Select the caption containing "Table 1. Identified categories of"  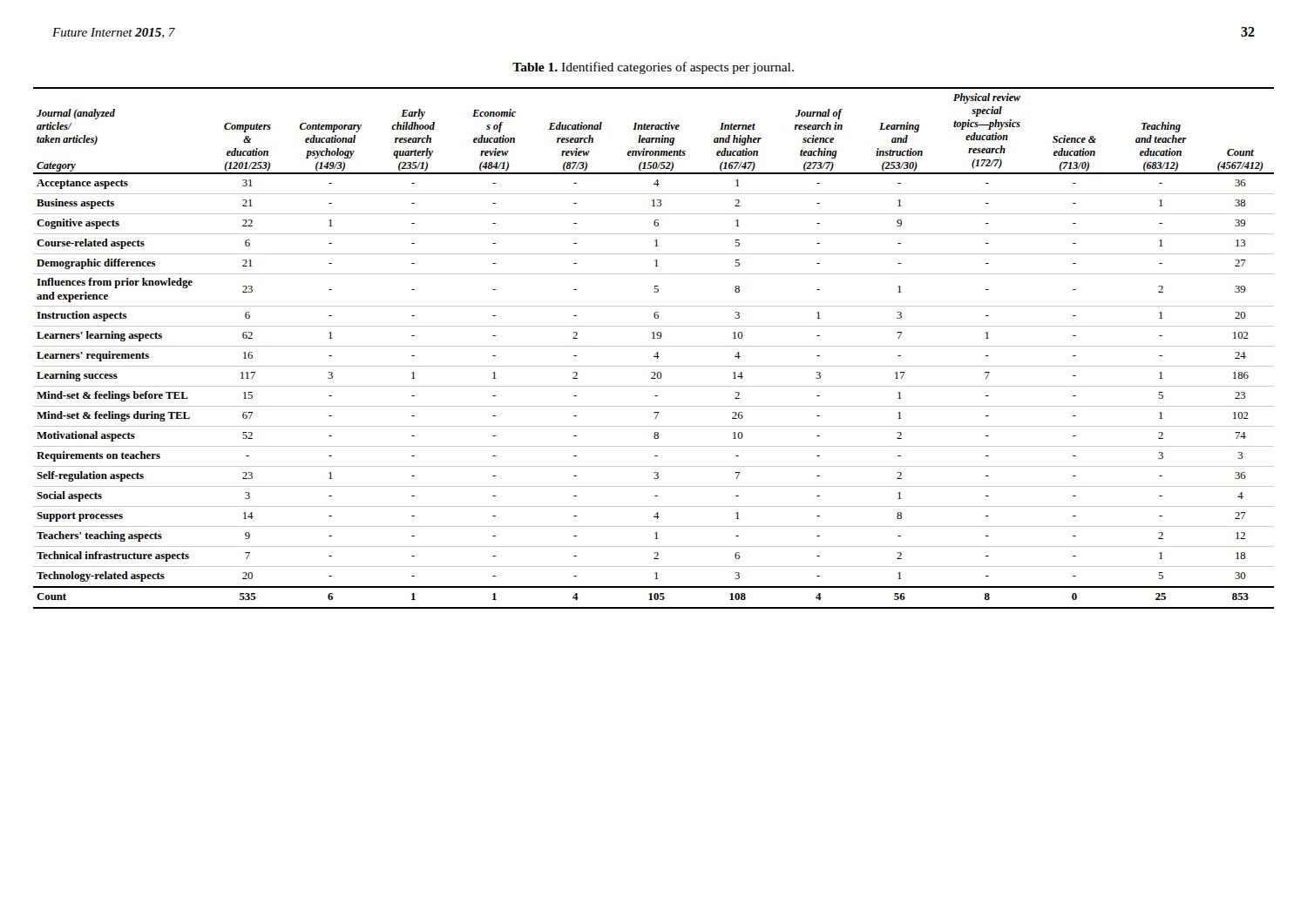(654, 67)
